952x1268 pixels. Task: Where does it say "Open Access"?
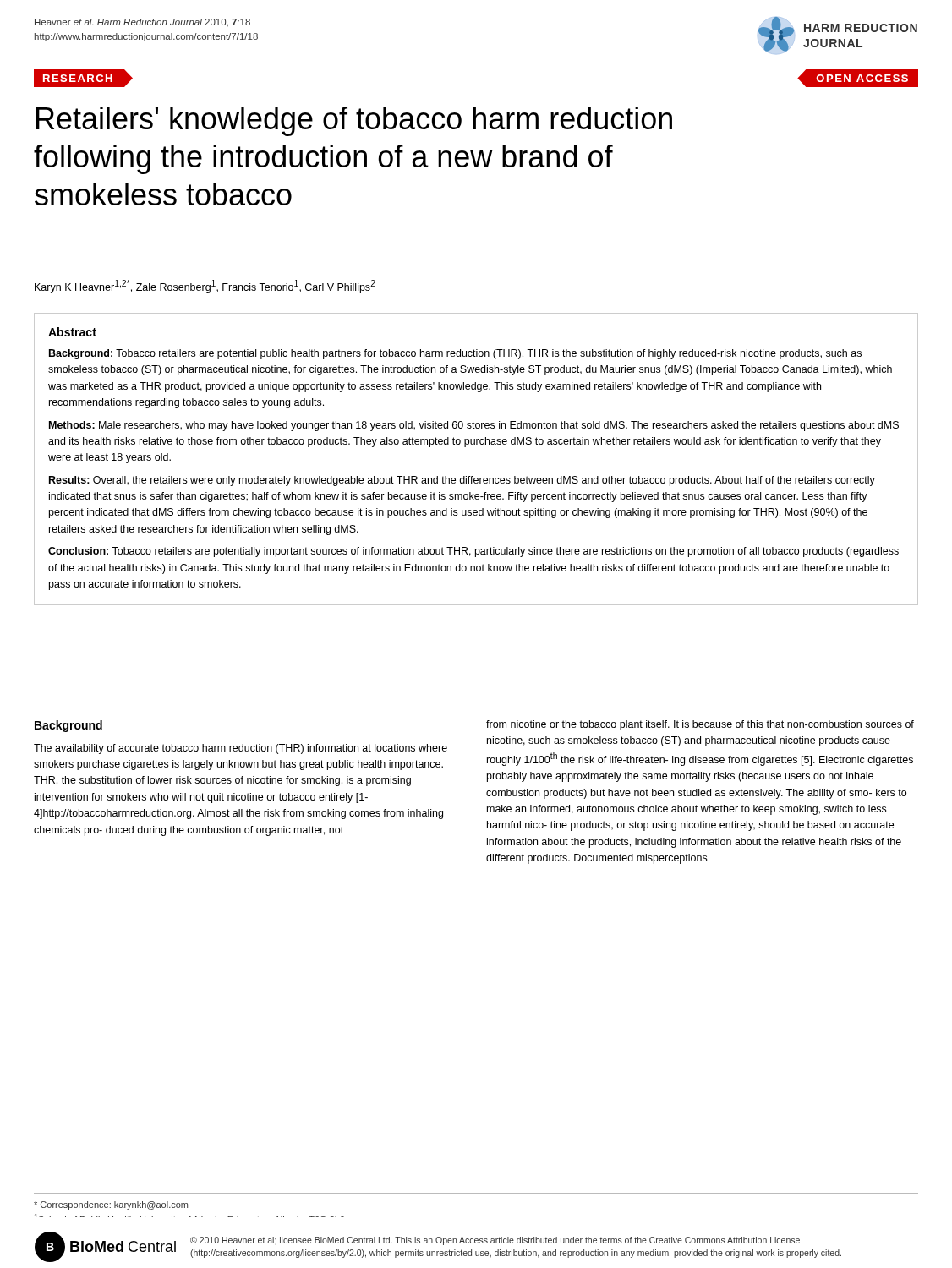click(863, 78)
